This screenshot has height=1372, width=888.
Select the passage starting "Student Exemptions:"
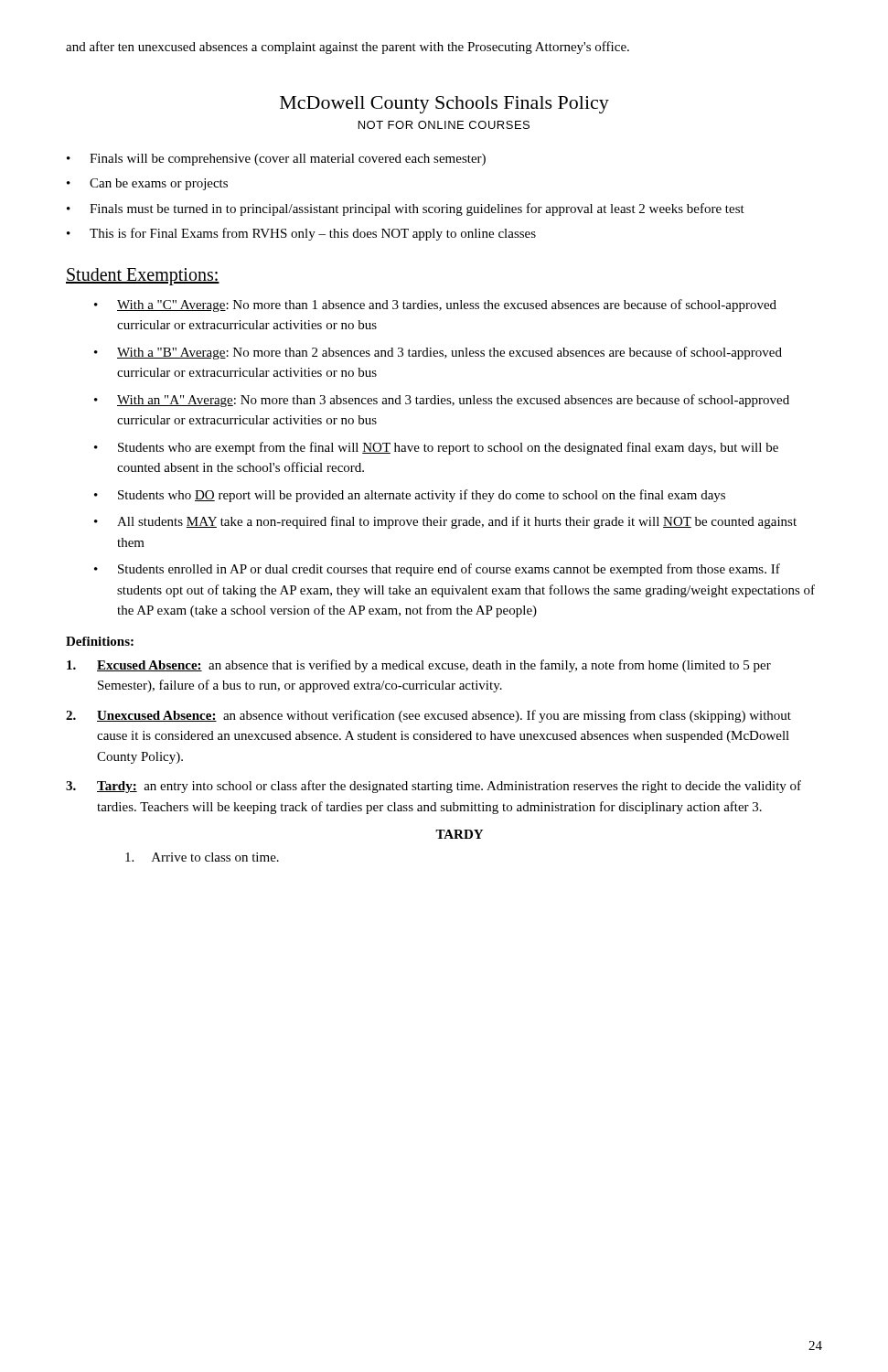tap(142, 274)
